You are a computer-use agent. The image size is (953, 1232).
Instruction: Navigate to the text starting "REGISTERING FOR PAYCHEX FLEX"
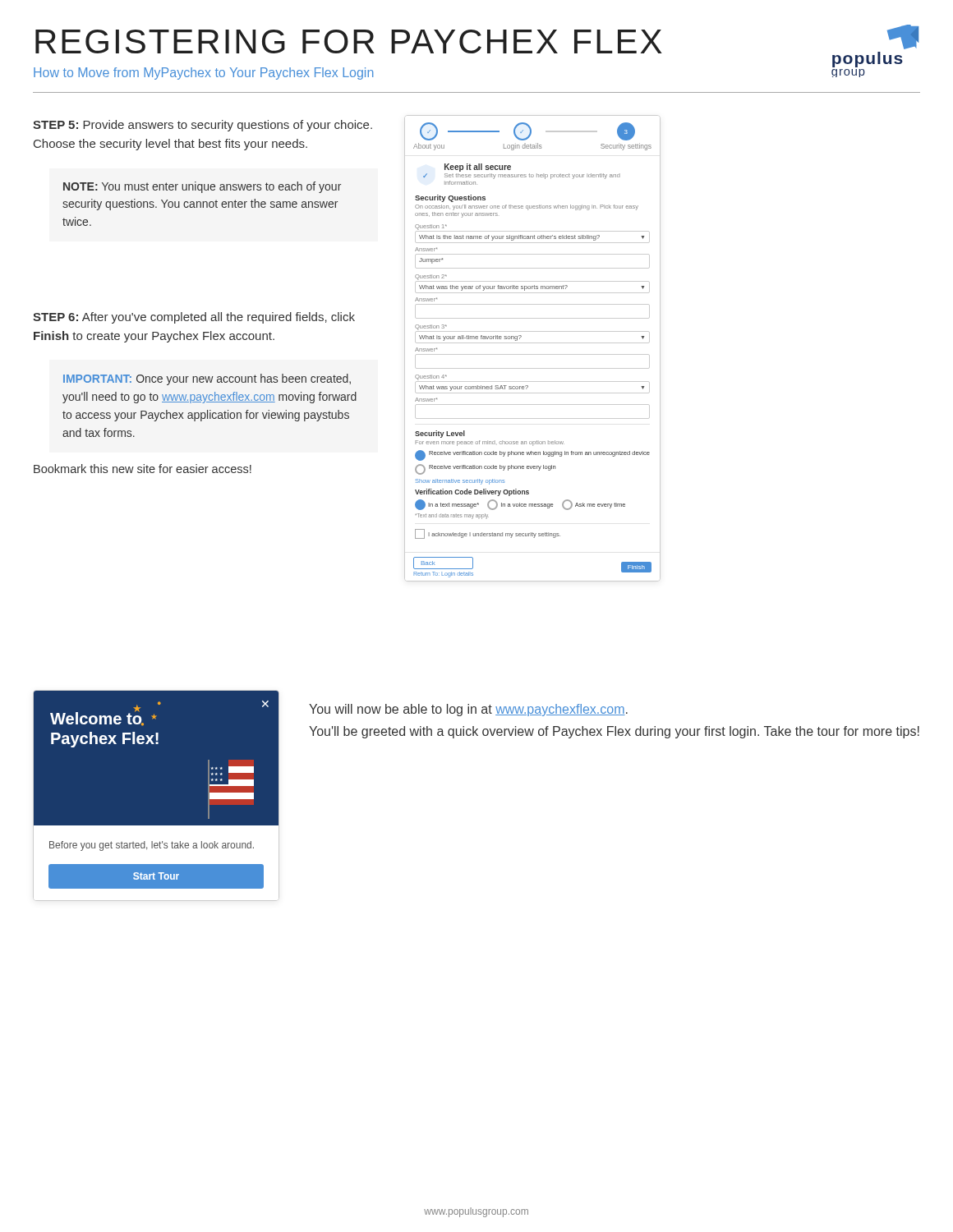click(x=349, y=42)
